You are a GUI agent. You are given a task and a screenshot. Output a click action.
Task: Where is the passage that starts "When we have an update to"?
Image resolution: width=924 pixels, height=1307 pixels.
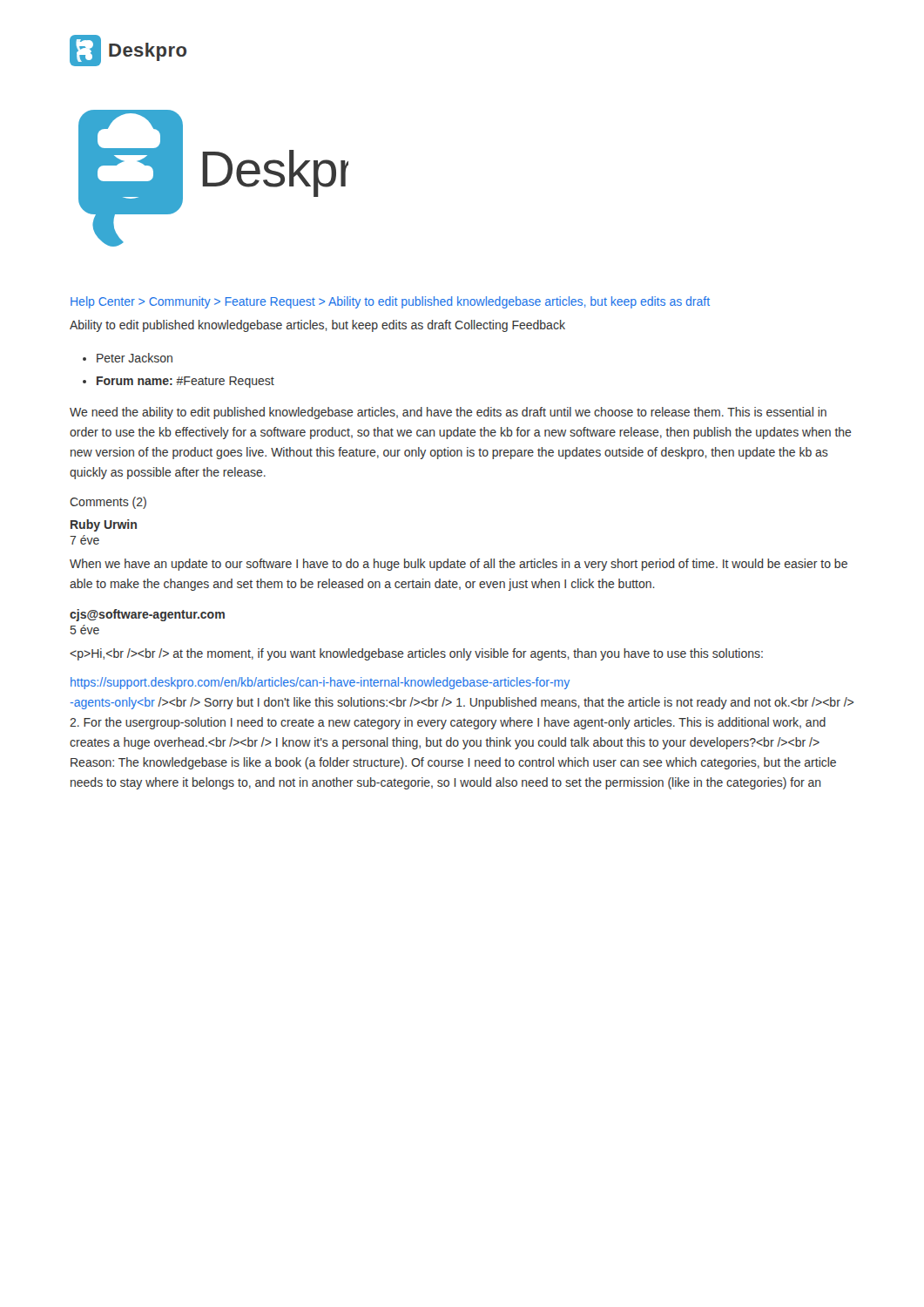[459, 574]
